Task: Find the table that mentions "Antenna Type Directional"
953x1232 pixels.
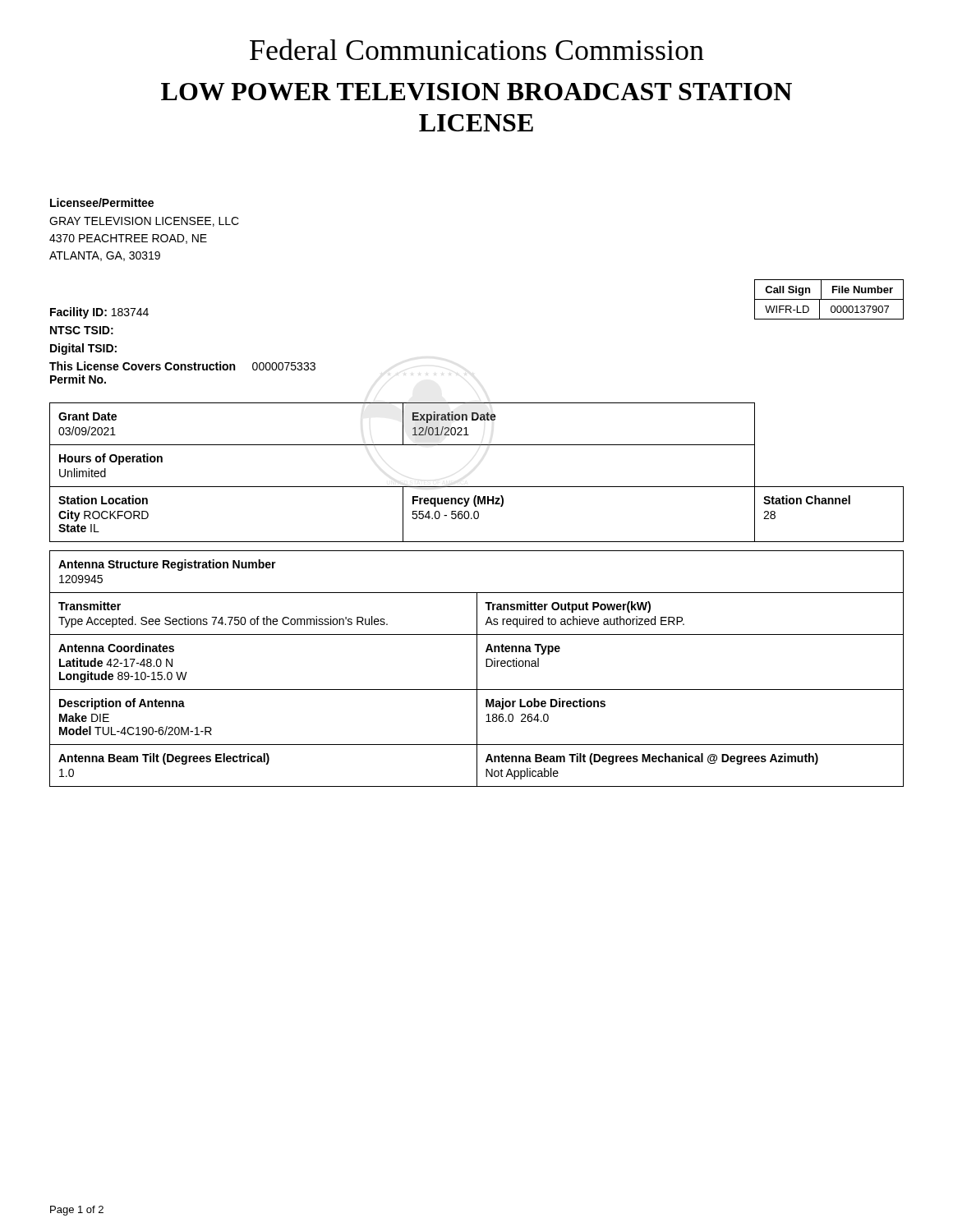Action: (476, 668)
